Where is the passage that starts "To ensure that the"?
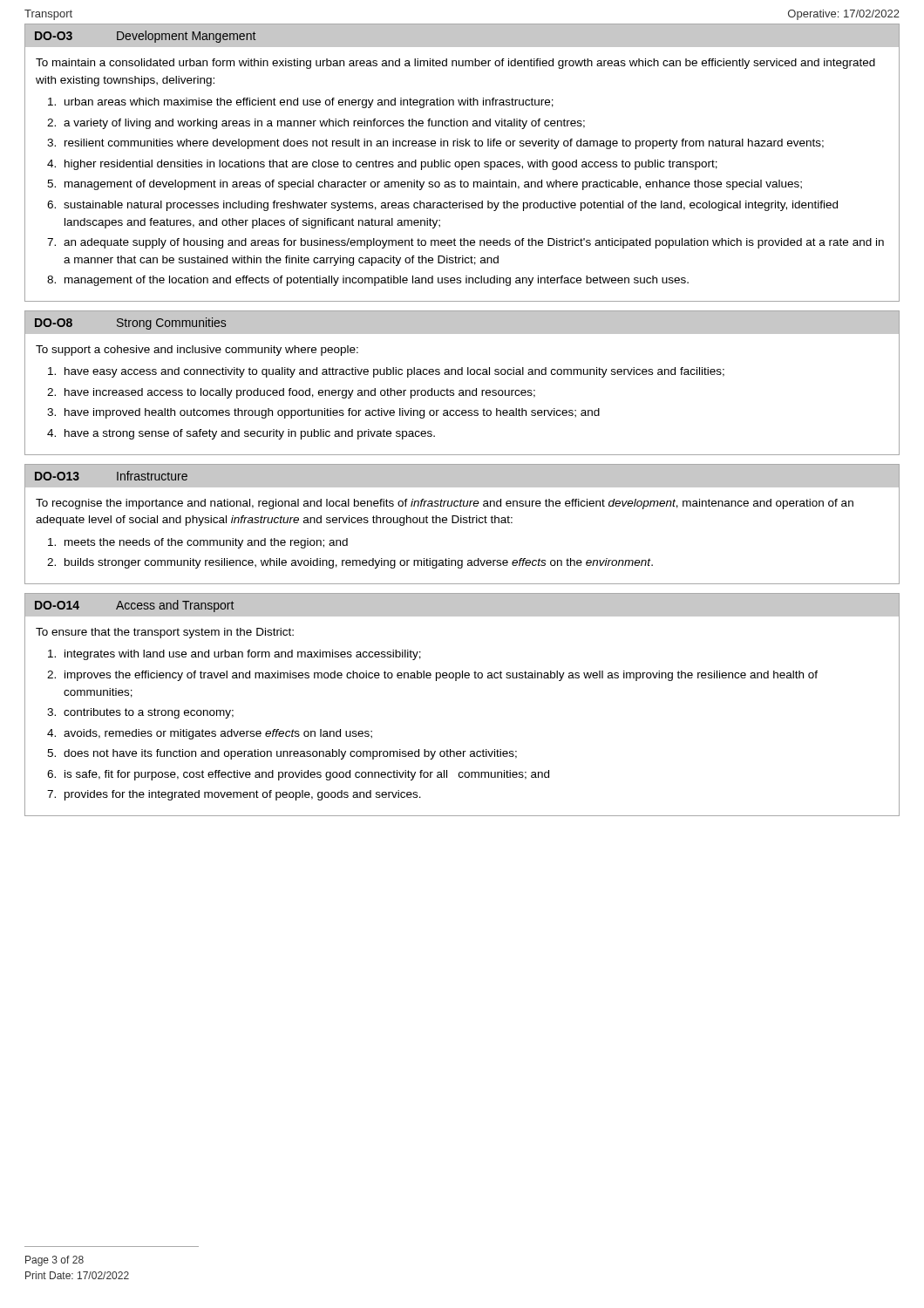Viewport: 924px width, 1308px height. pos(165,632)
